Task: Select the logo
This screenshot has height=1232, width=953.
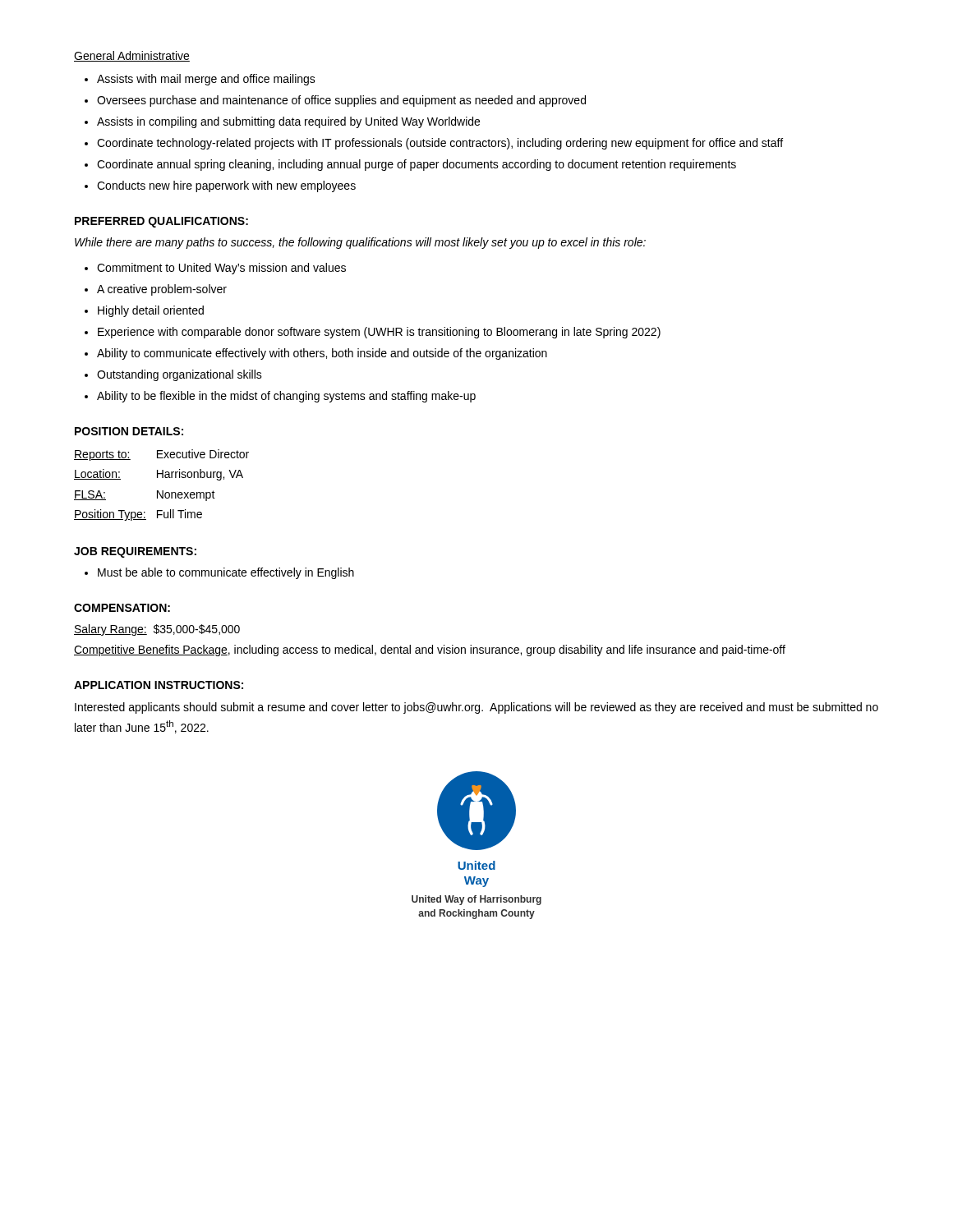Action: point(476,845)
